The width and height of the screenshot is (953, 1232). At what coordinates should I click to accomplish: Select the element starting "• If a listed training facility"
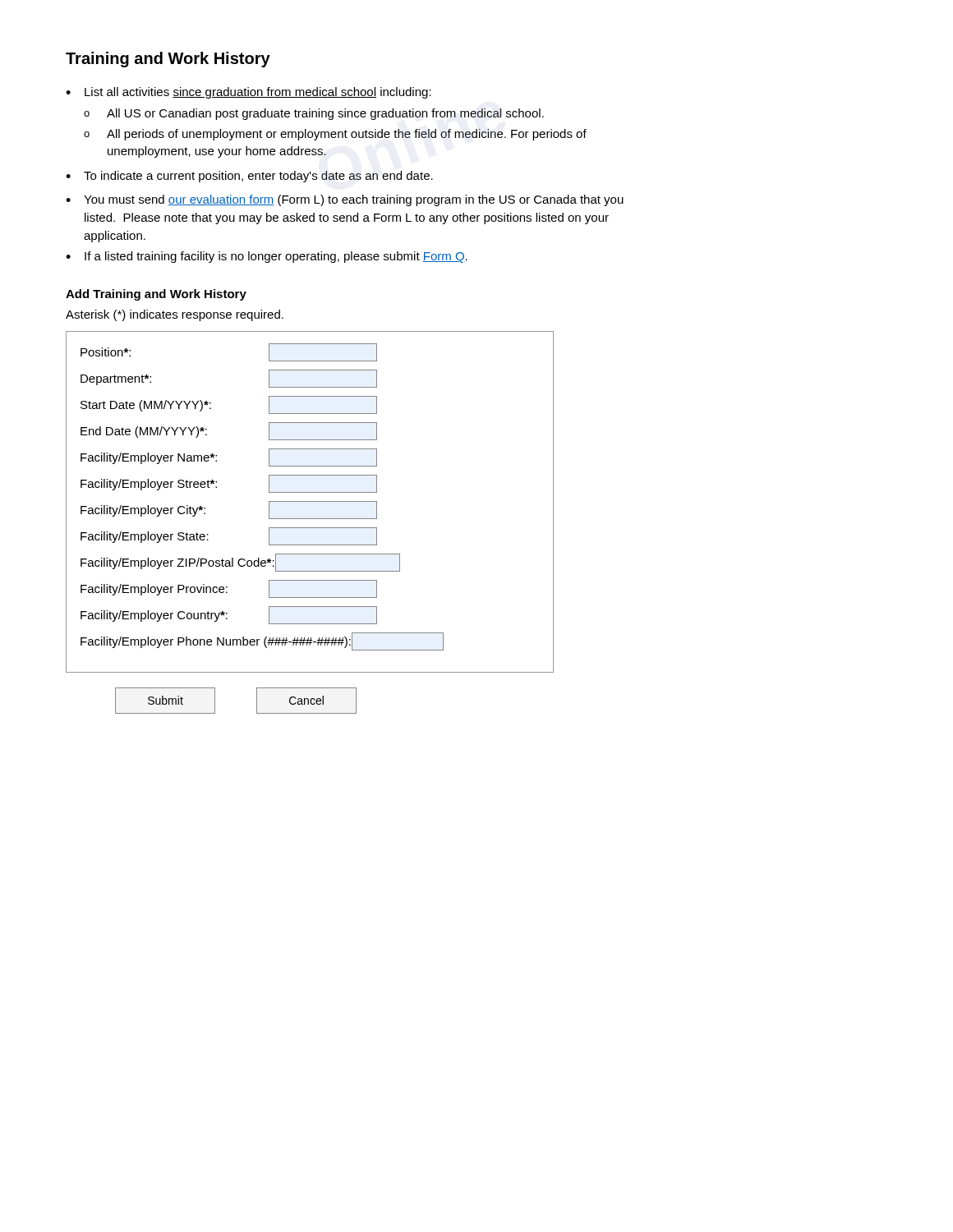(x=353, y=258)
